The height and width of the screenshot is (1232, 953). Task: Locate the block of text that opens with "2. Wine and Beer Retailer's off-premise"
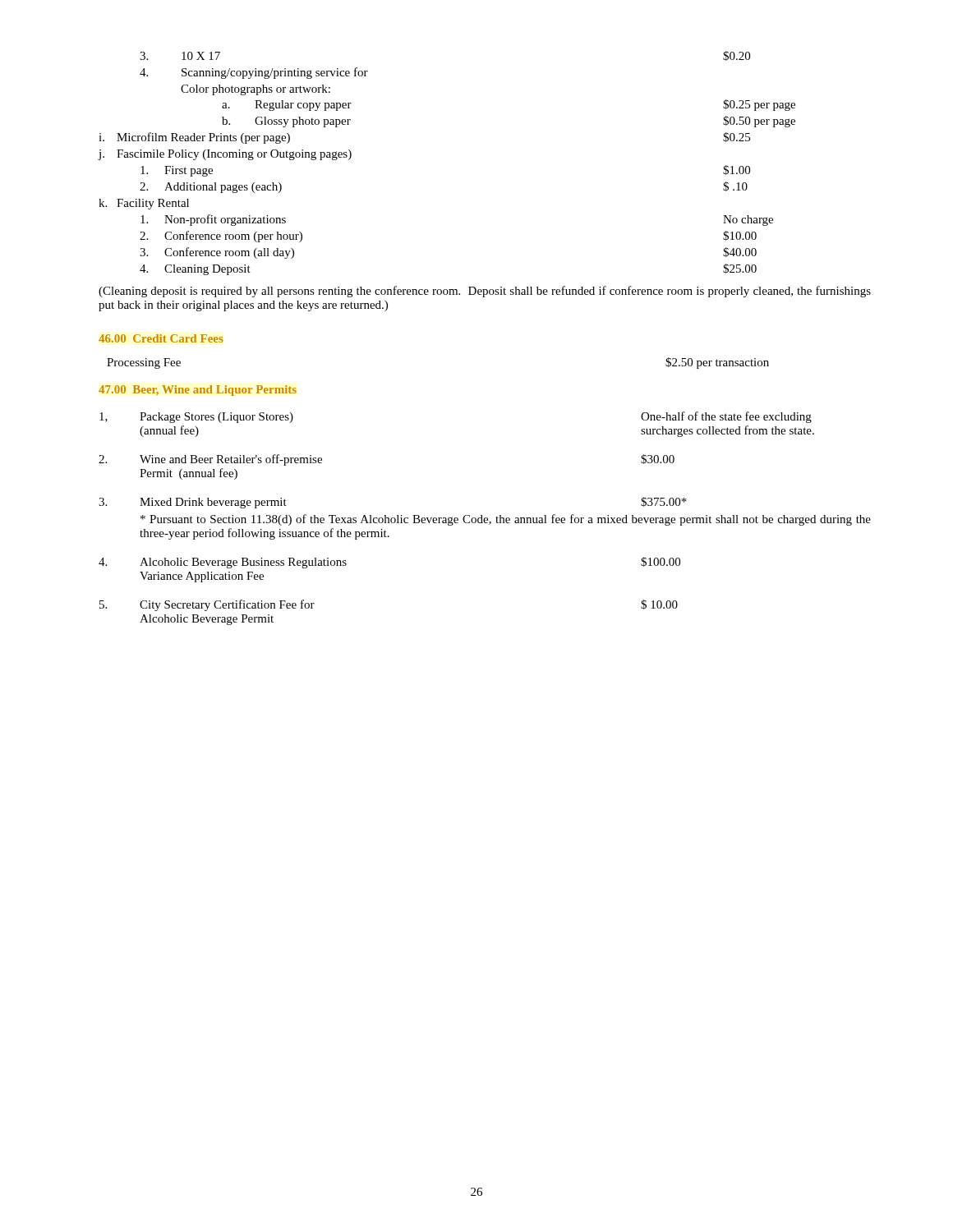(235, 460)
